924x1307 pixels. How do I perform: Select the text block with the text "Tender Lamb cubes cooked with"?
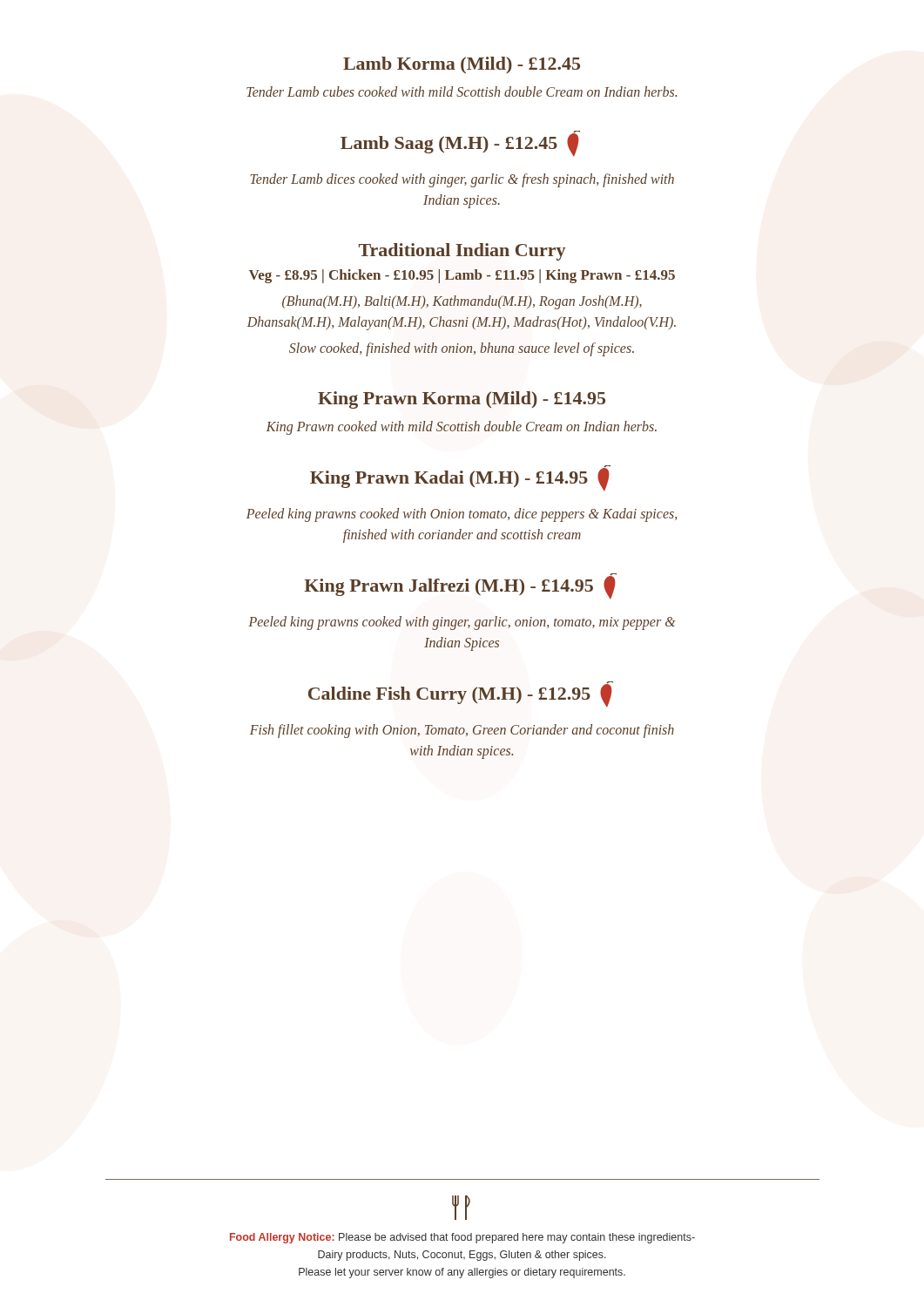[x=462, y=92]
